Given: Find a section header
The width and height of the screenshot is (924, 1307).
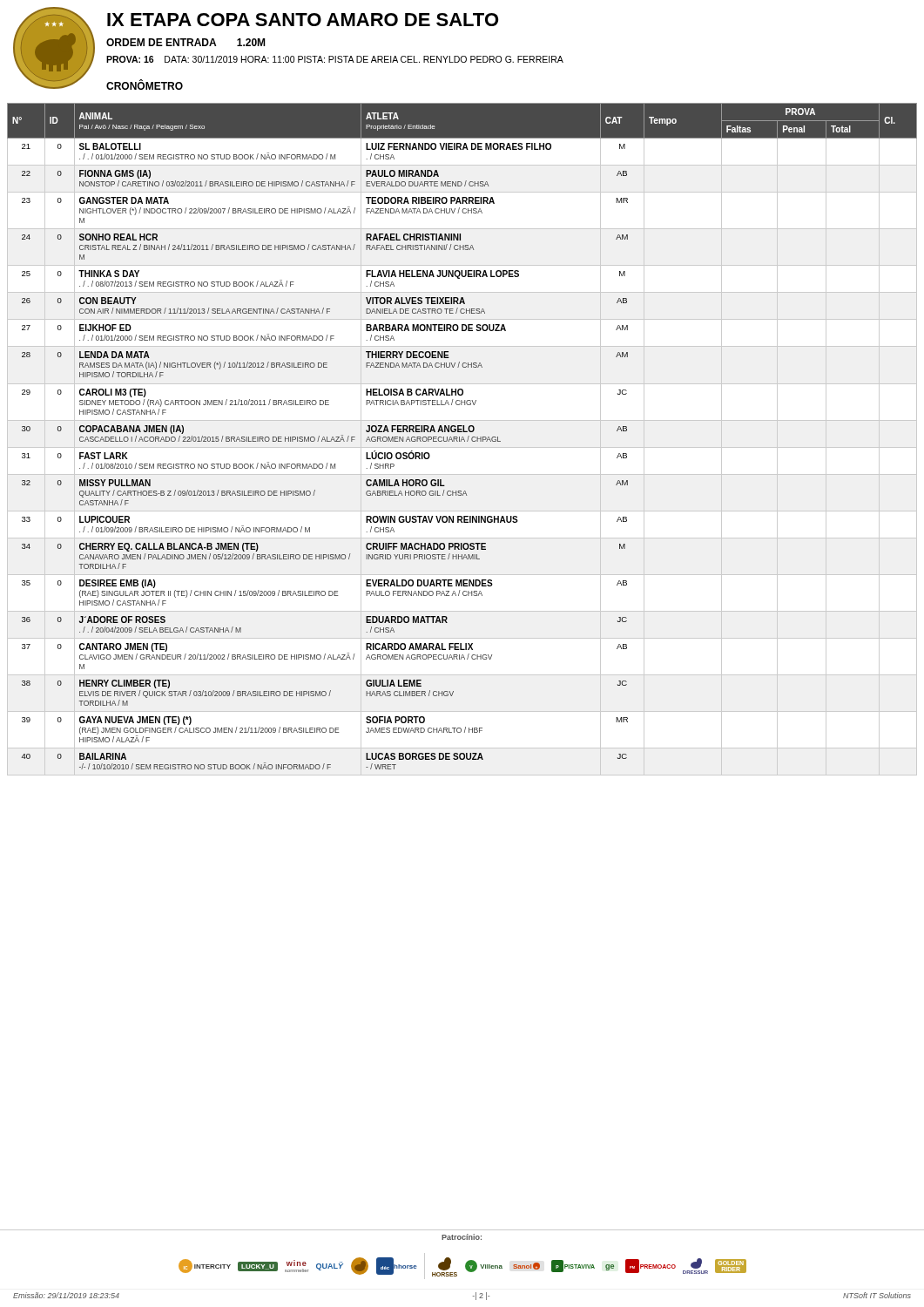Looking at the screenshot, I should click(145, 86).
